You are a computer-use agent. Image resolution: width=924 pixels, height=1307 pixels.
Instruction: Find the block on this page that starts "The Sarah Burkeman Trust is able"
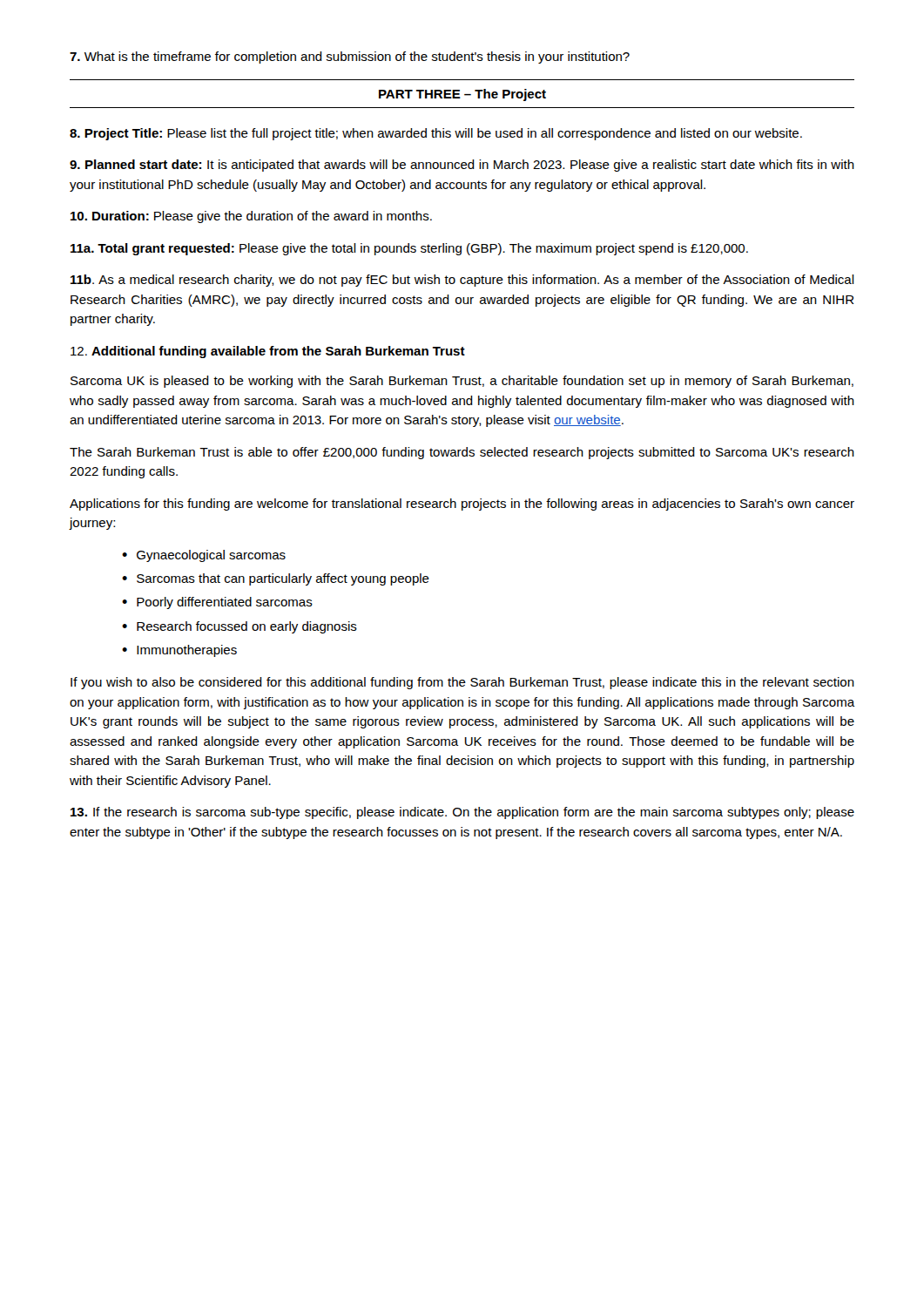pos(462,461)
